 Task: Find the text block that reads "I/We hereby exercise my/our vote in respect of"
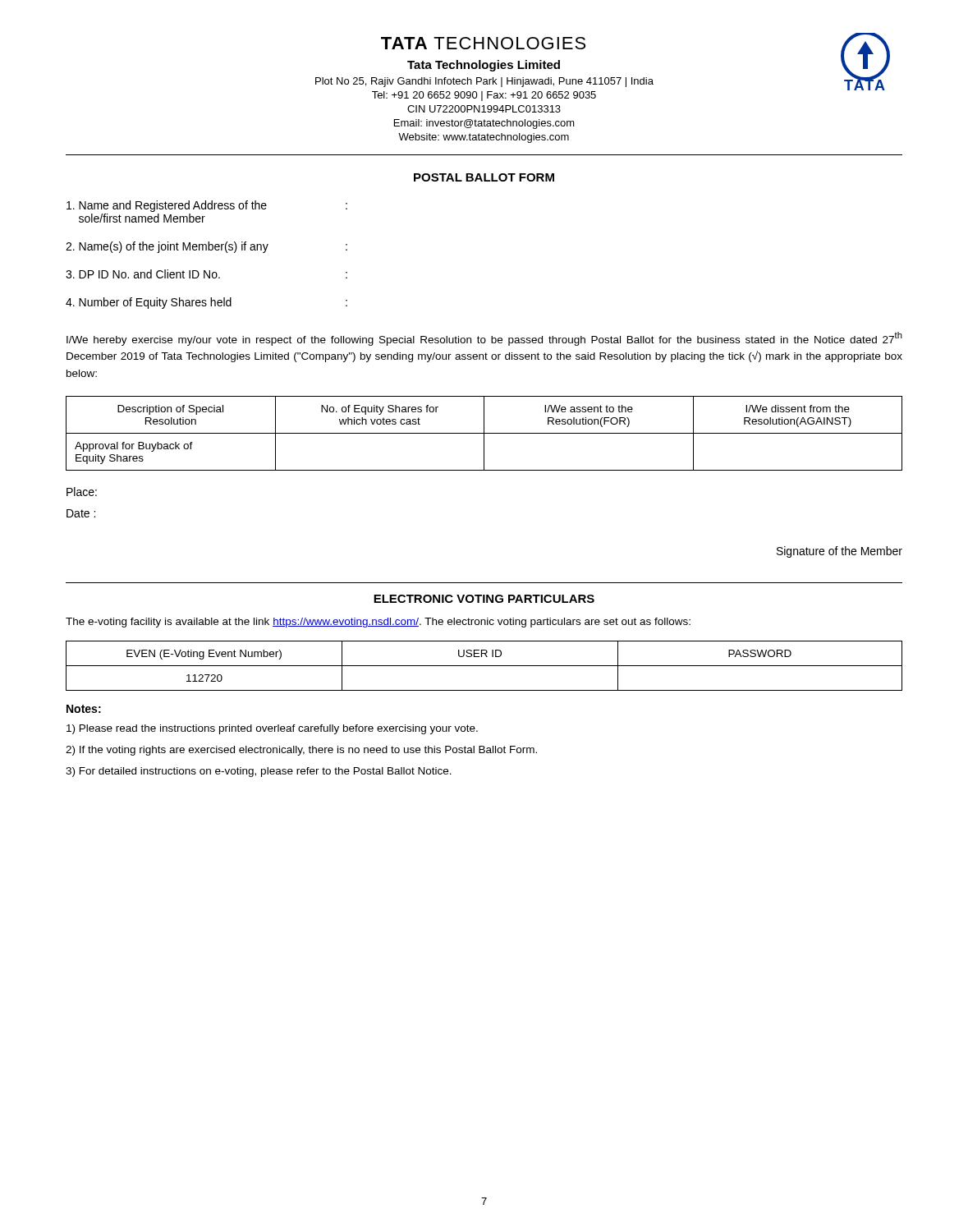tap(484, 355)
